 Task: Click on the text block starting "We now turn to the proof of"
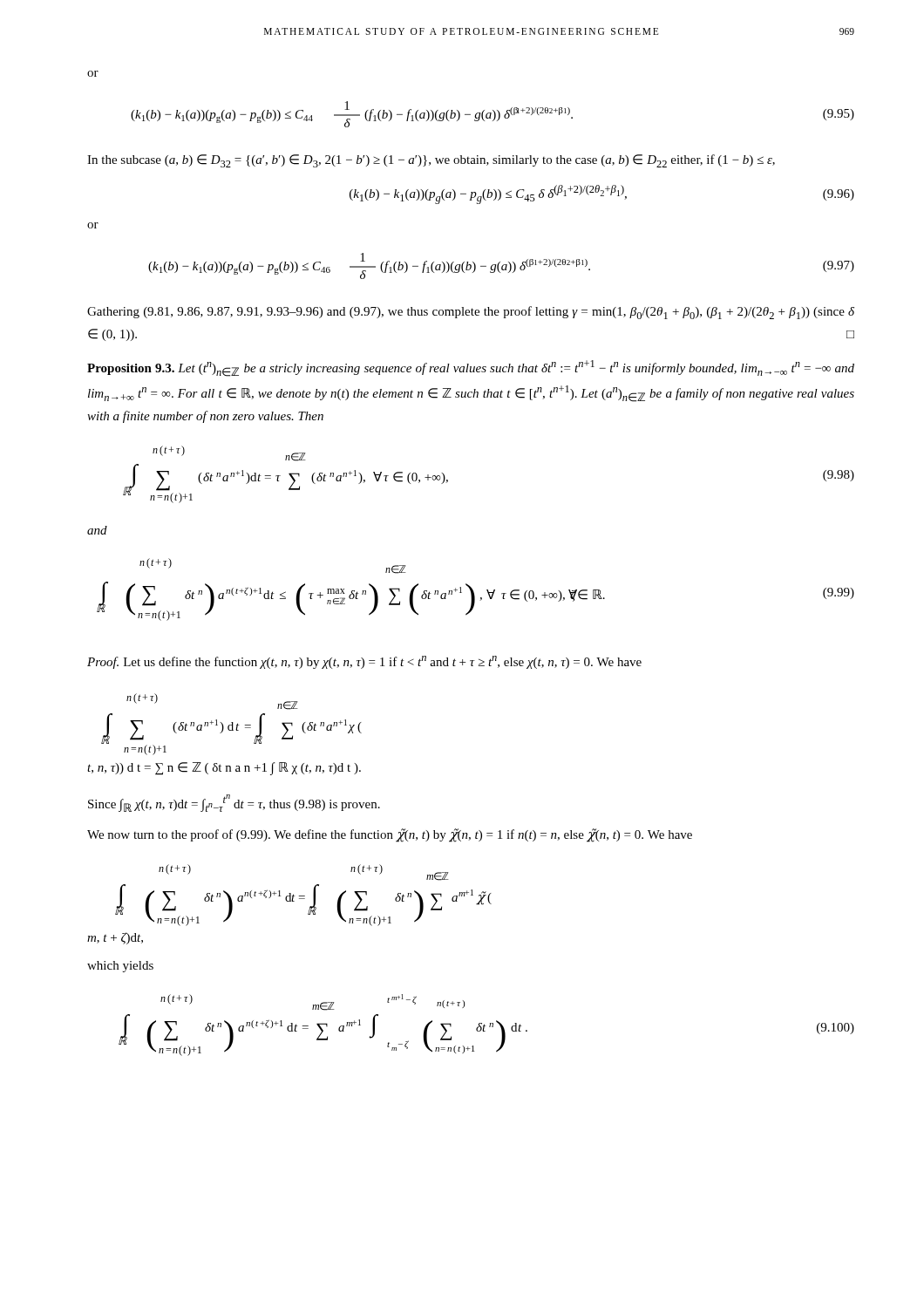pos(390,835)
